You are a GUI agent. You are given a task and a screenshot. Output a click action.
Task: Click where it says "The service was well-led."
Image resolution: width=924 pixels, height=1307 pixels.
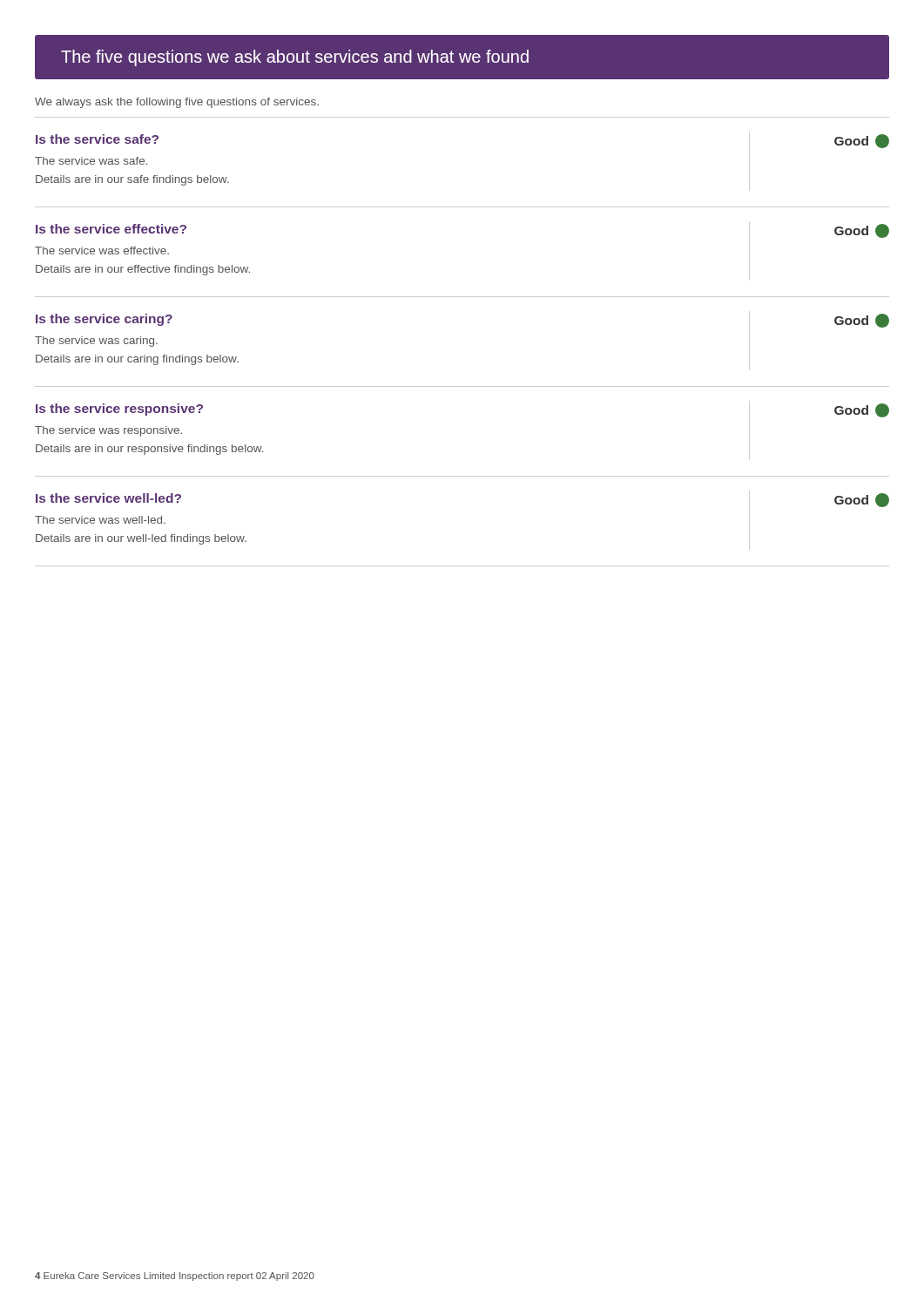(100, 520)
